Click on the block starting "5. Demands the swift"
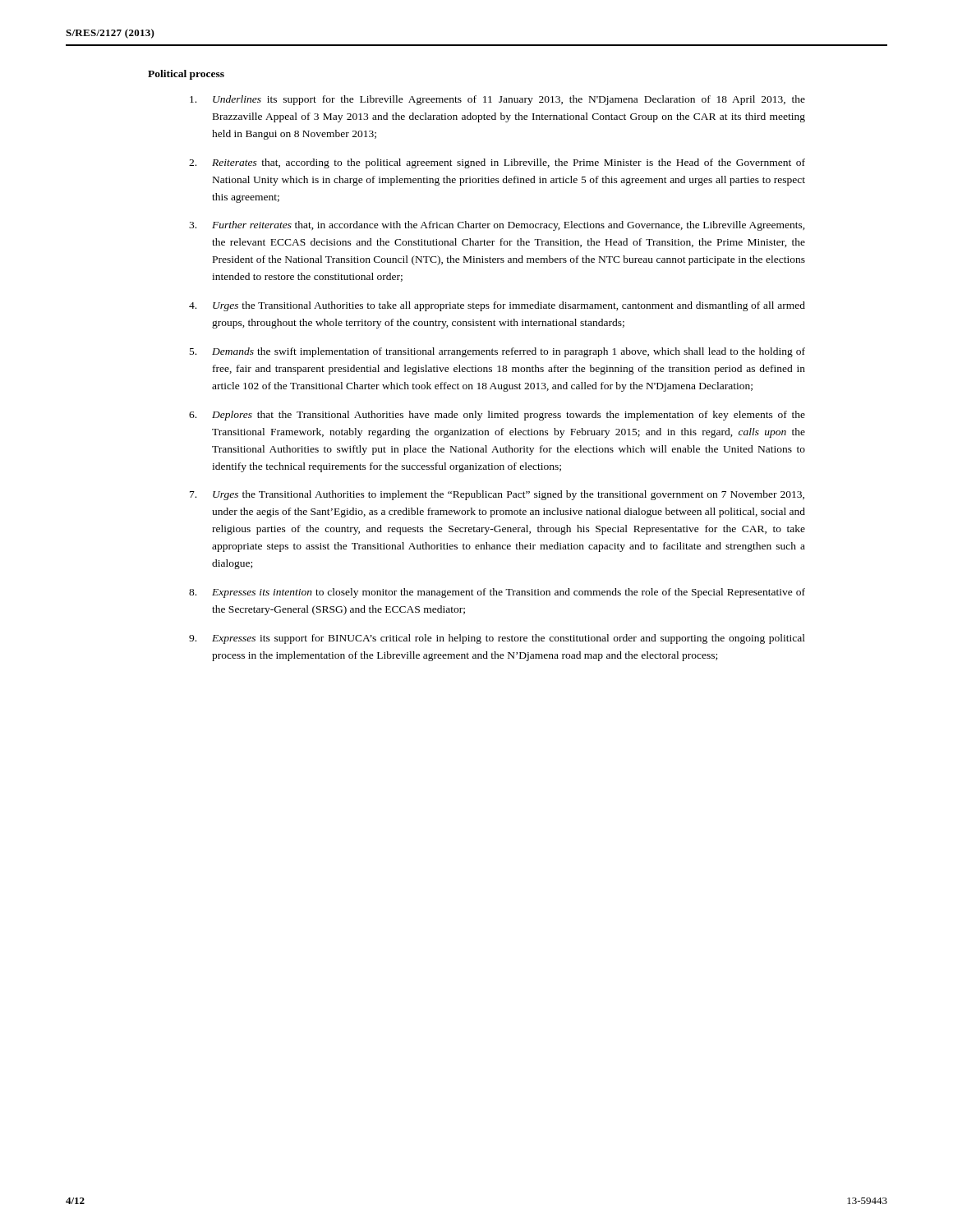The width and height of the screenshot is (953, 1232). coord(476,369)
